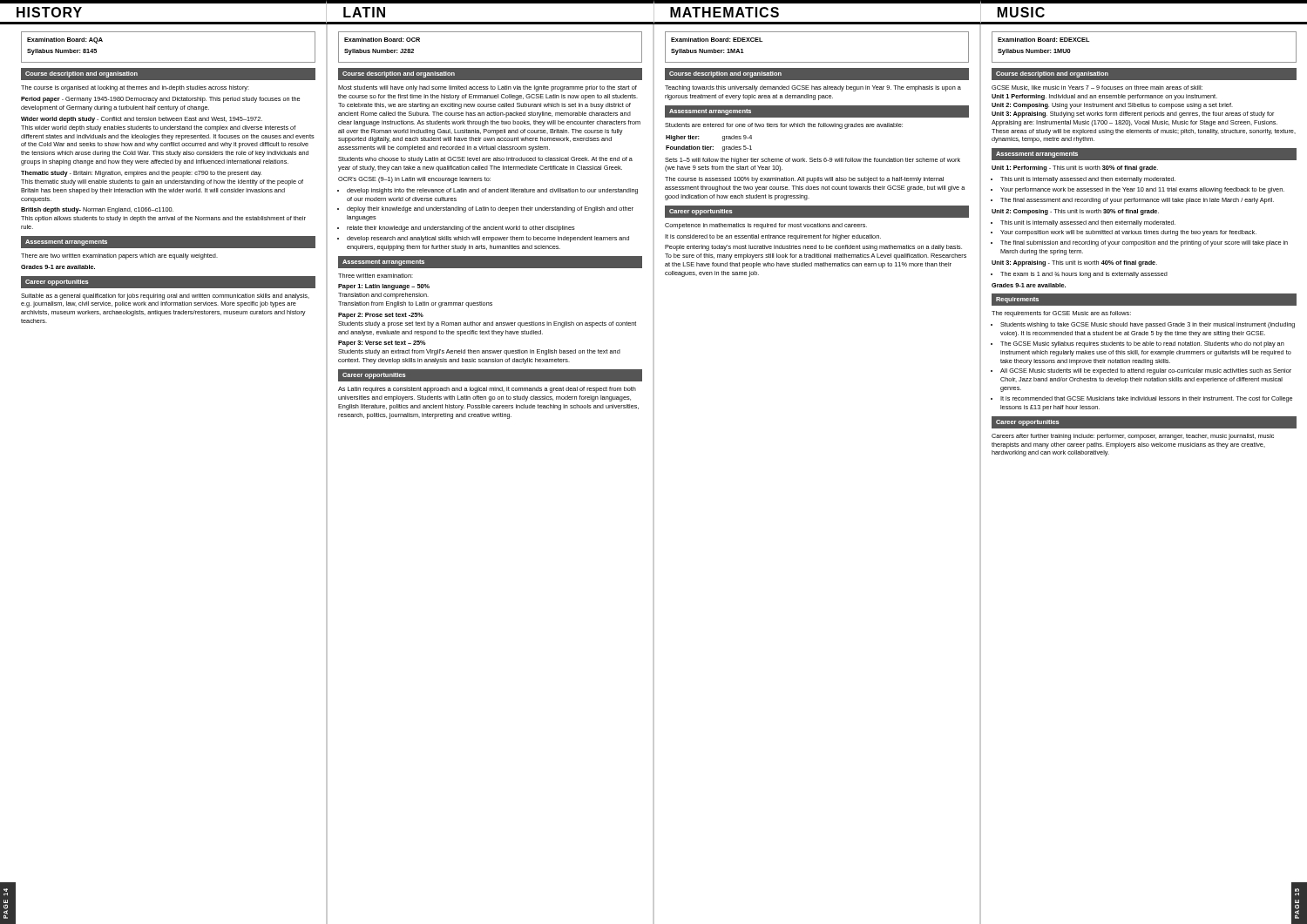Viewport: 1307px width, 924px height.
Task: Point to the block beginning "The exam is 1"
Action: [1084, 274]
